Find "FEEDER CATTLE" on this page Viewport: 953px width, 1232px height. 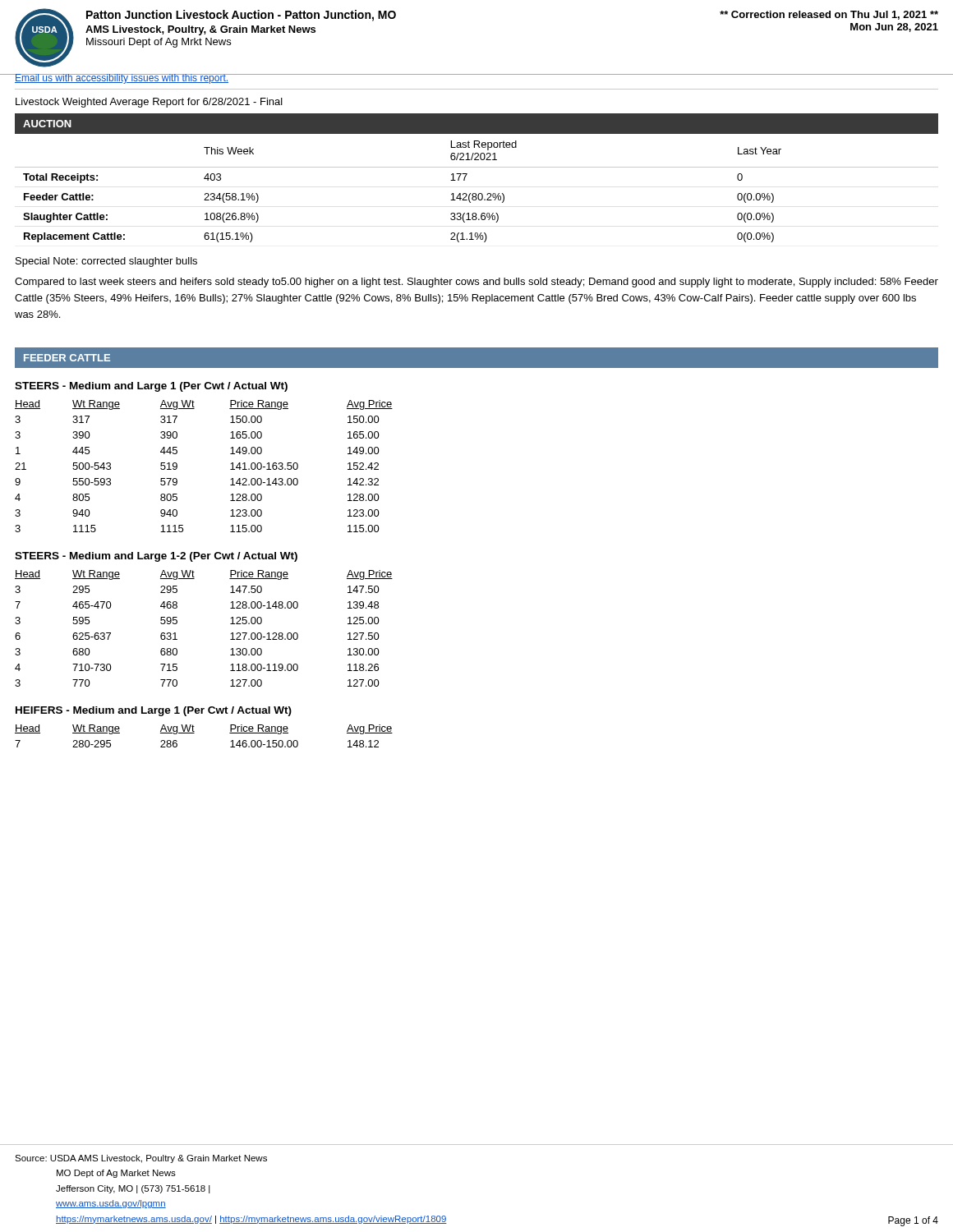[67, 358]
